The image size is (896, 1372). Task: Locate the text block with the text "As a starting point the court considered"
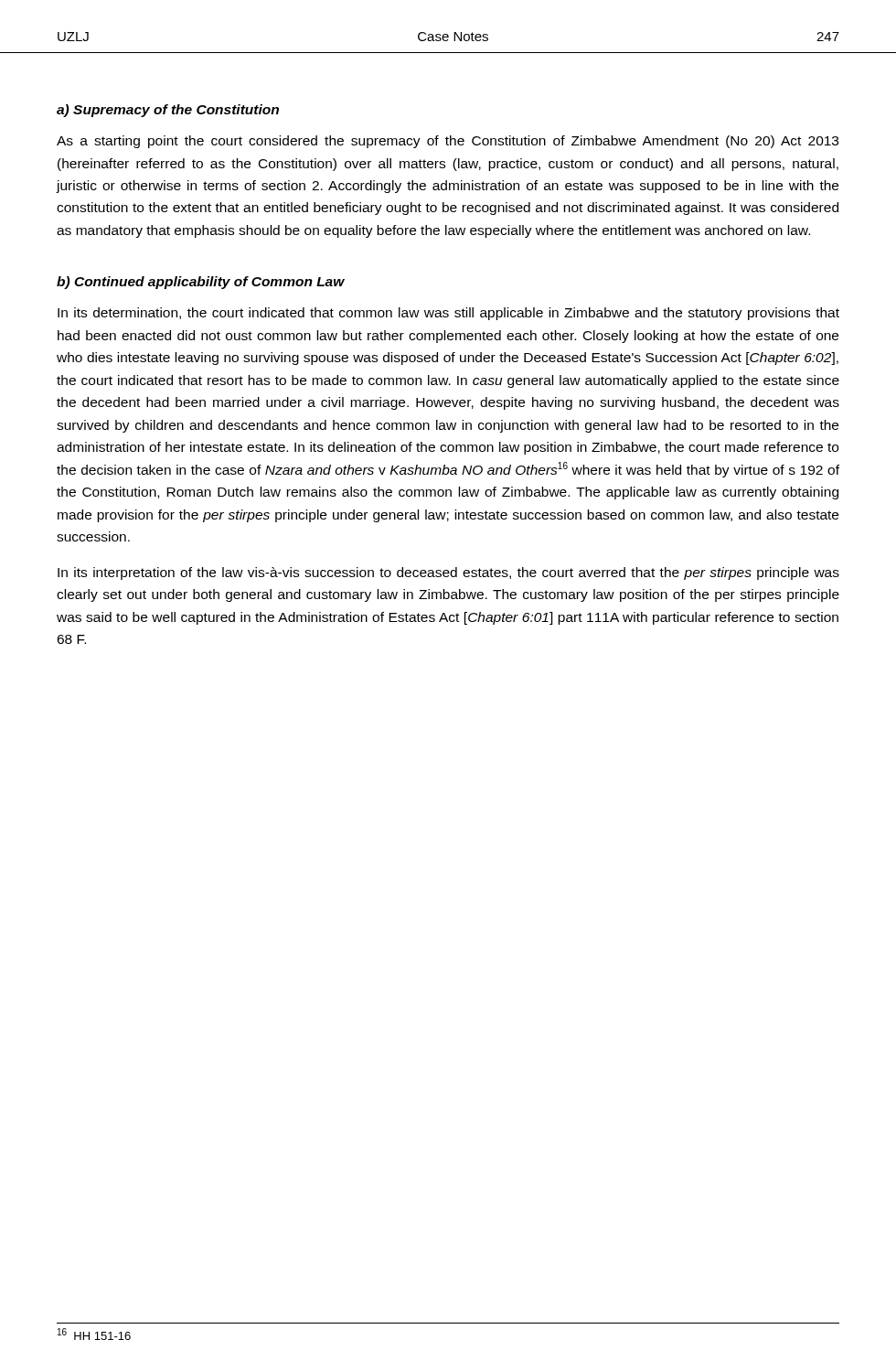[448, 185]
